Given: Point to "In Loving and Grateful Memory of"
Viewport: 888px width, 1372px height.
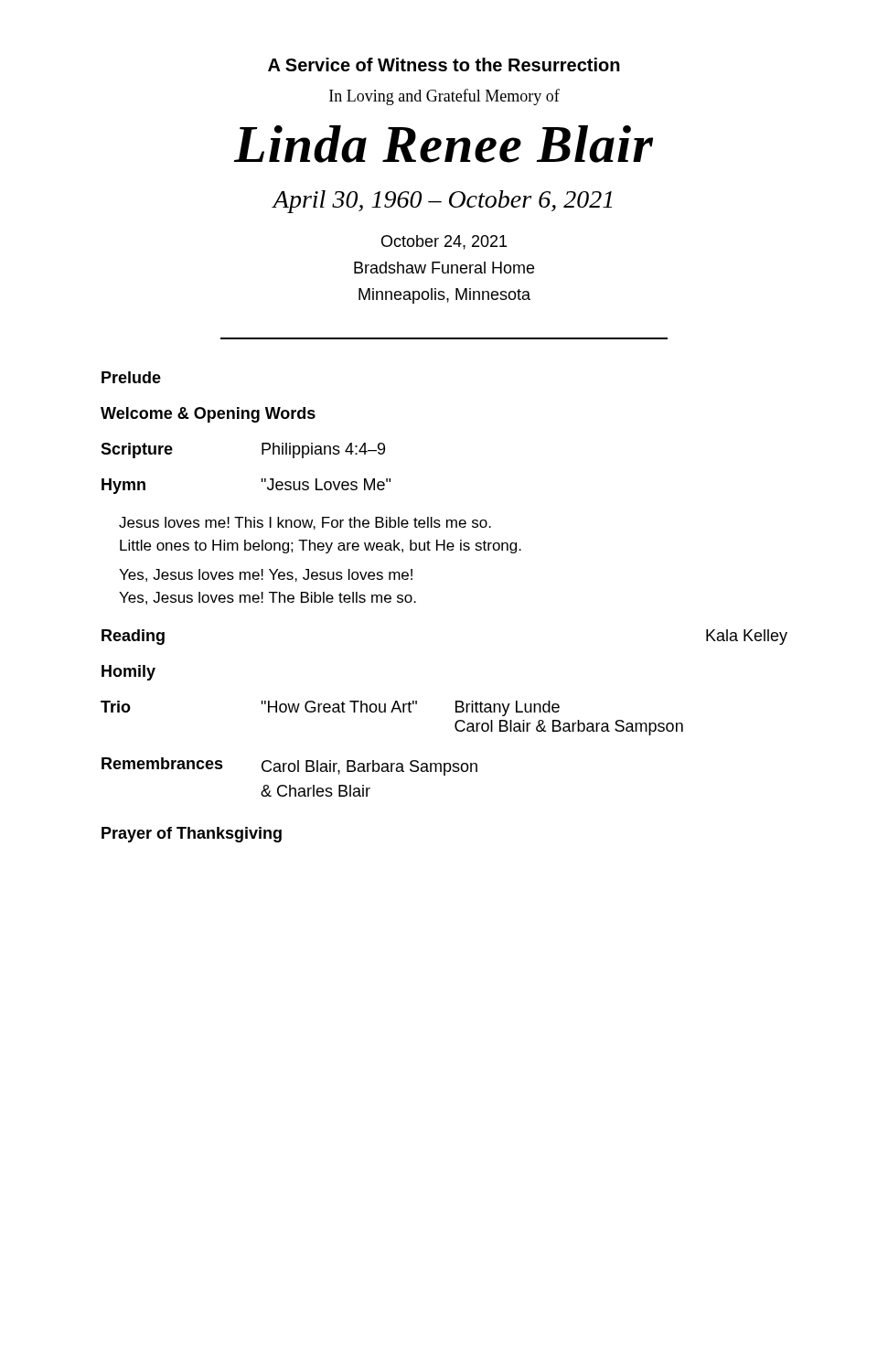Looking at the screenshot, I should pyautogui.click(x=444, y=96).
